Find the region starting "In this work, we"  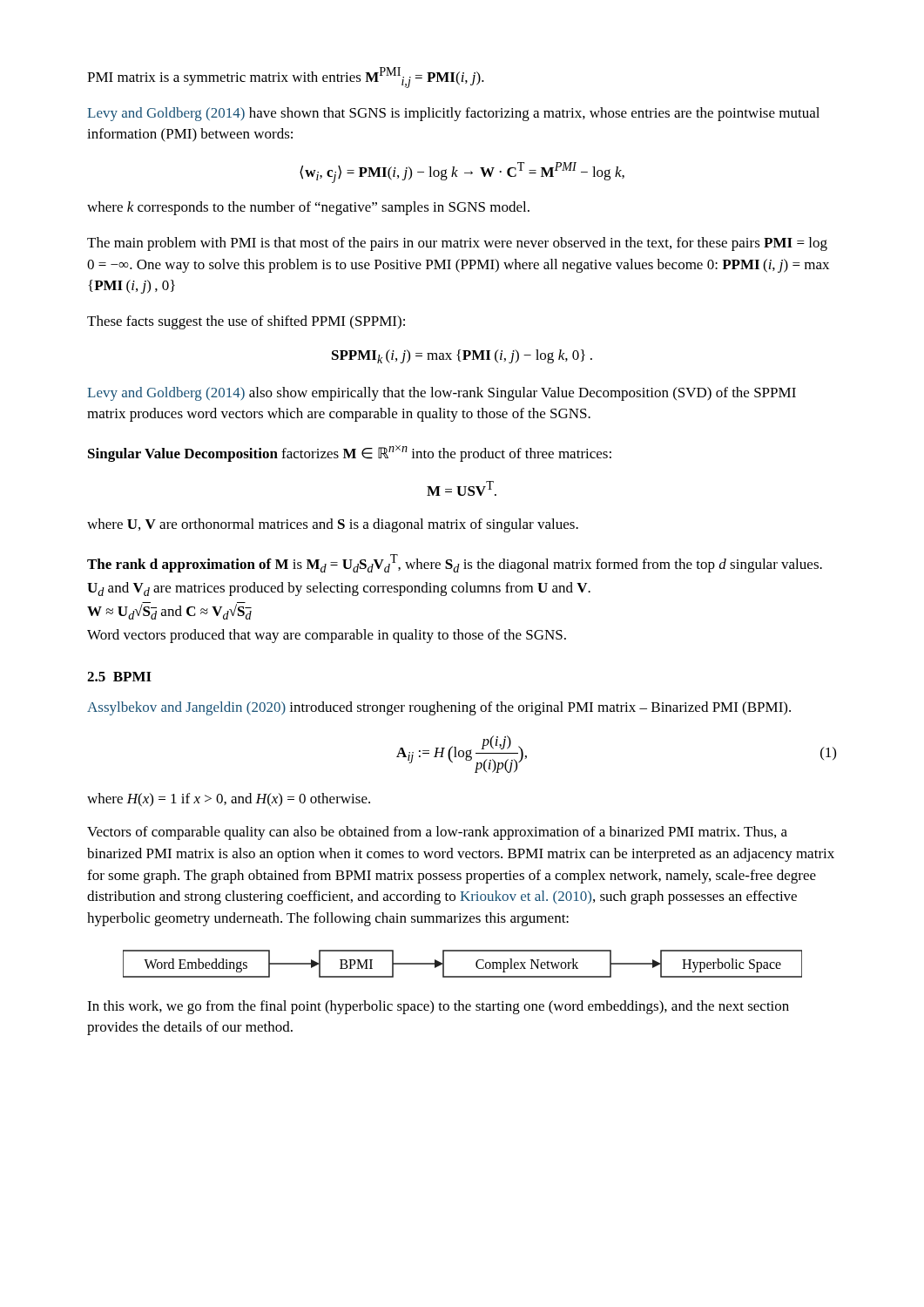coord(438,1016)
